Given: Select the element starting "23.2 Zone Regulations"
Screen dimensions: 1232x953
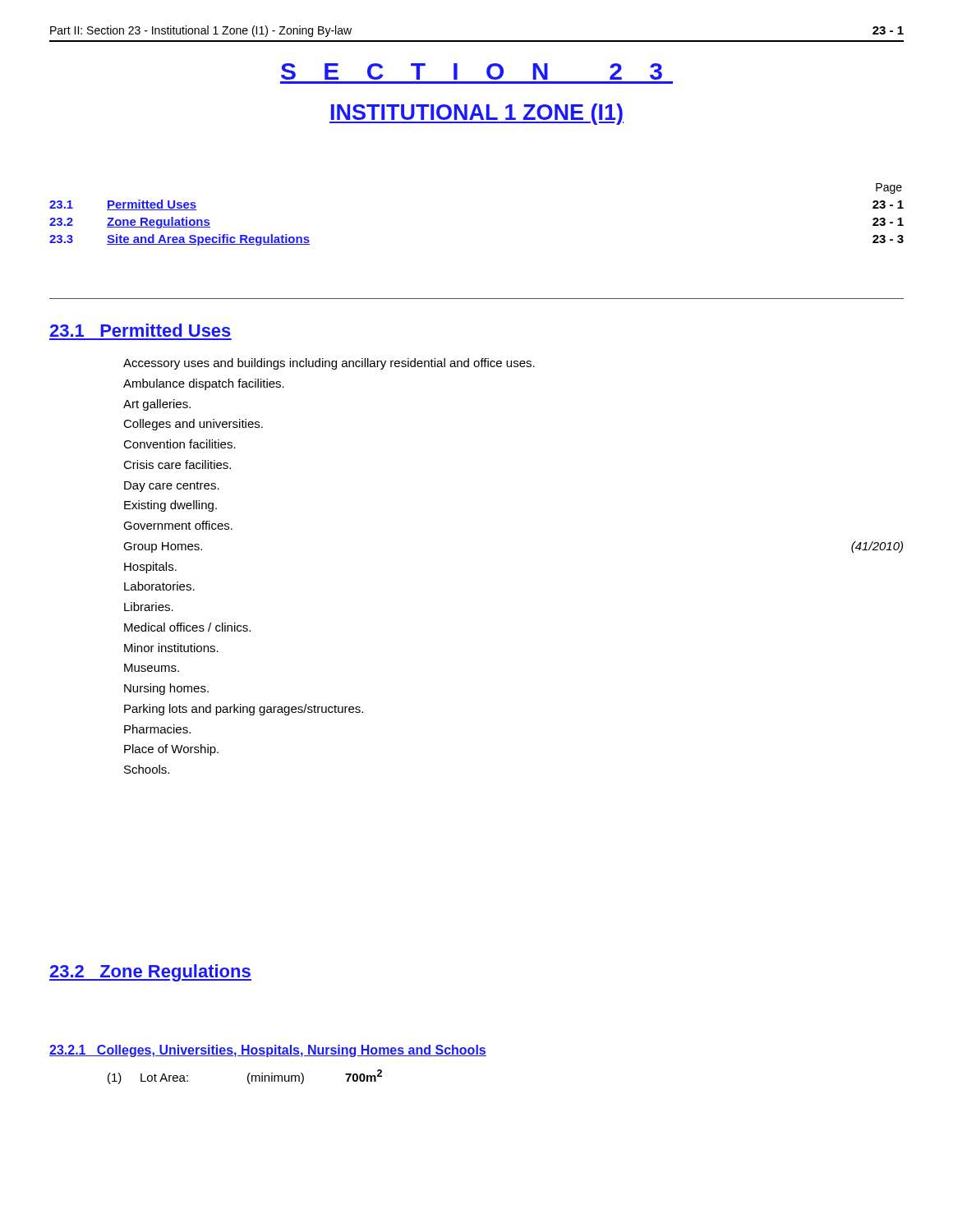Looking at the screenshot, I should click(x=150, y=971).
